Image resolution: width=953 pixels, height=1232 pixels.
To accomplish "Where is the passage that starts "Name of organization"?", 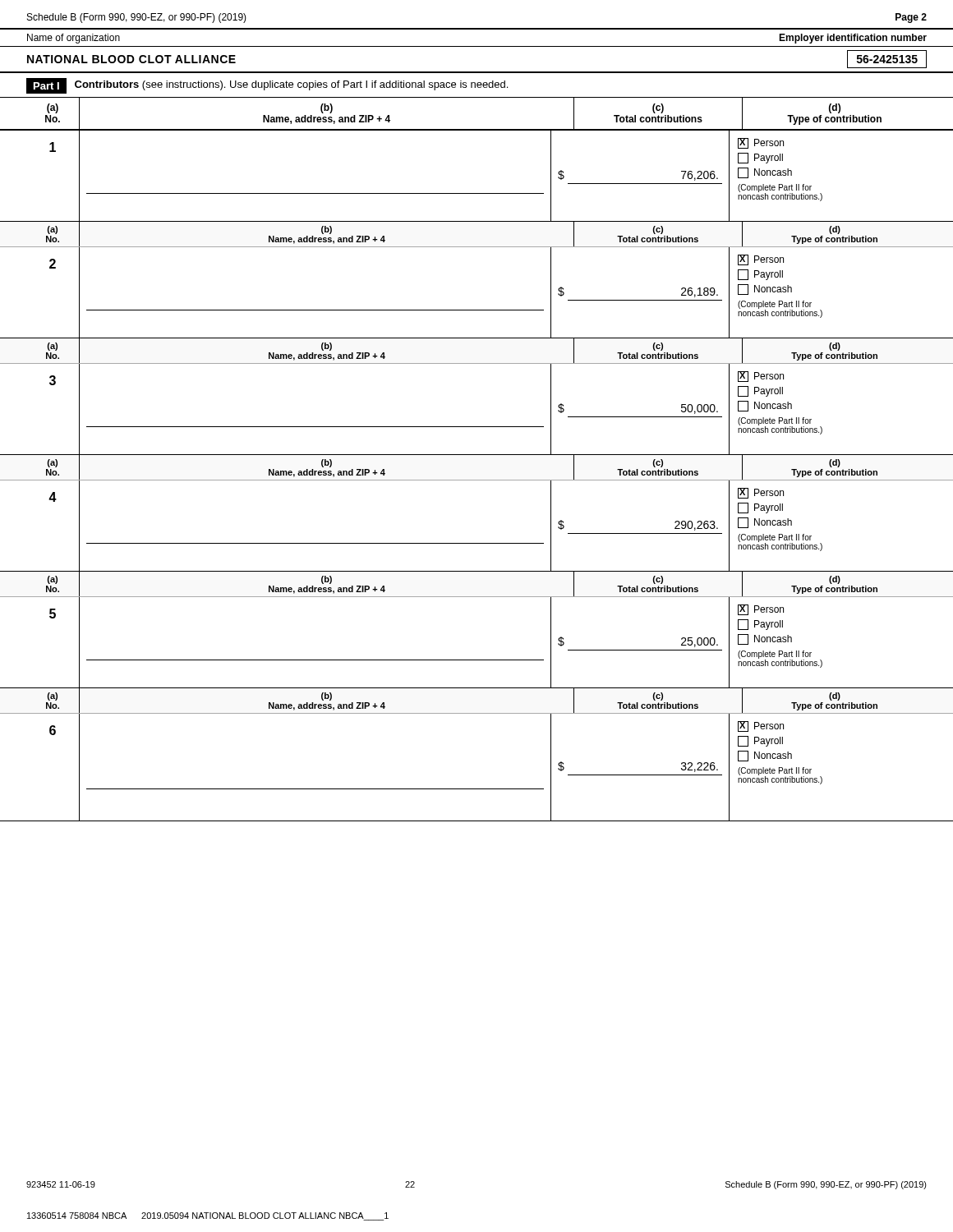I will point(476,38).
